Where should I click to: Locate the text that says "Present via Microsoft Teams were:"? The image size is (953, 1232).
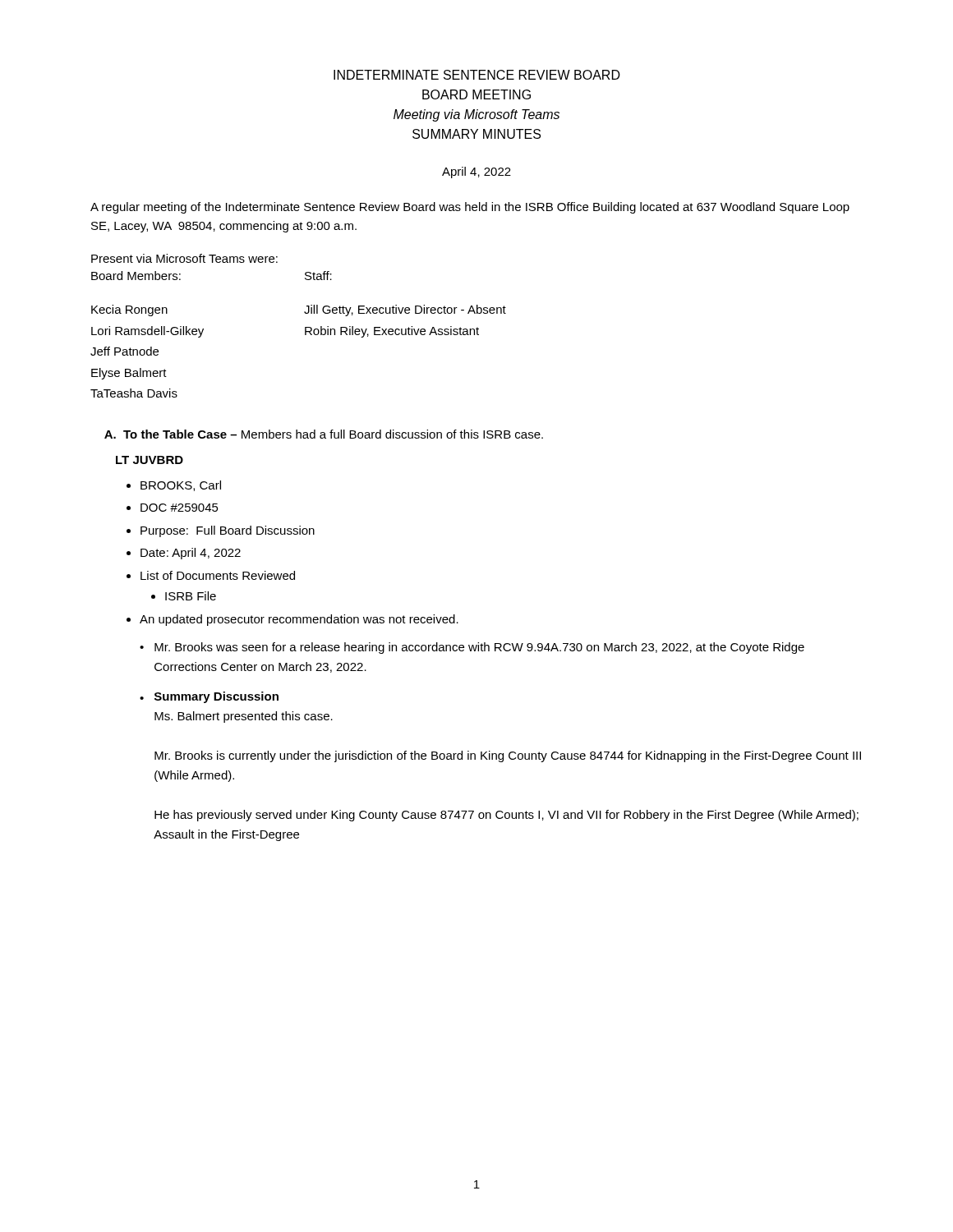click(197, 258)
